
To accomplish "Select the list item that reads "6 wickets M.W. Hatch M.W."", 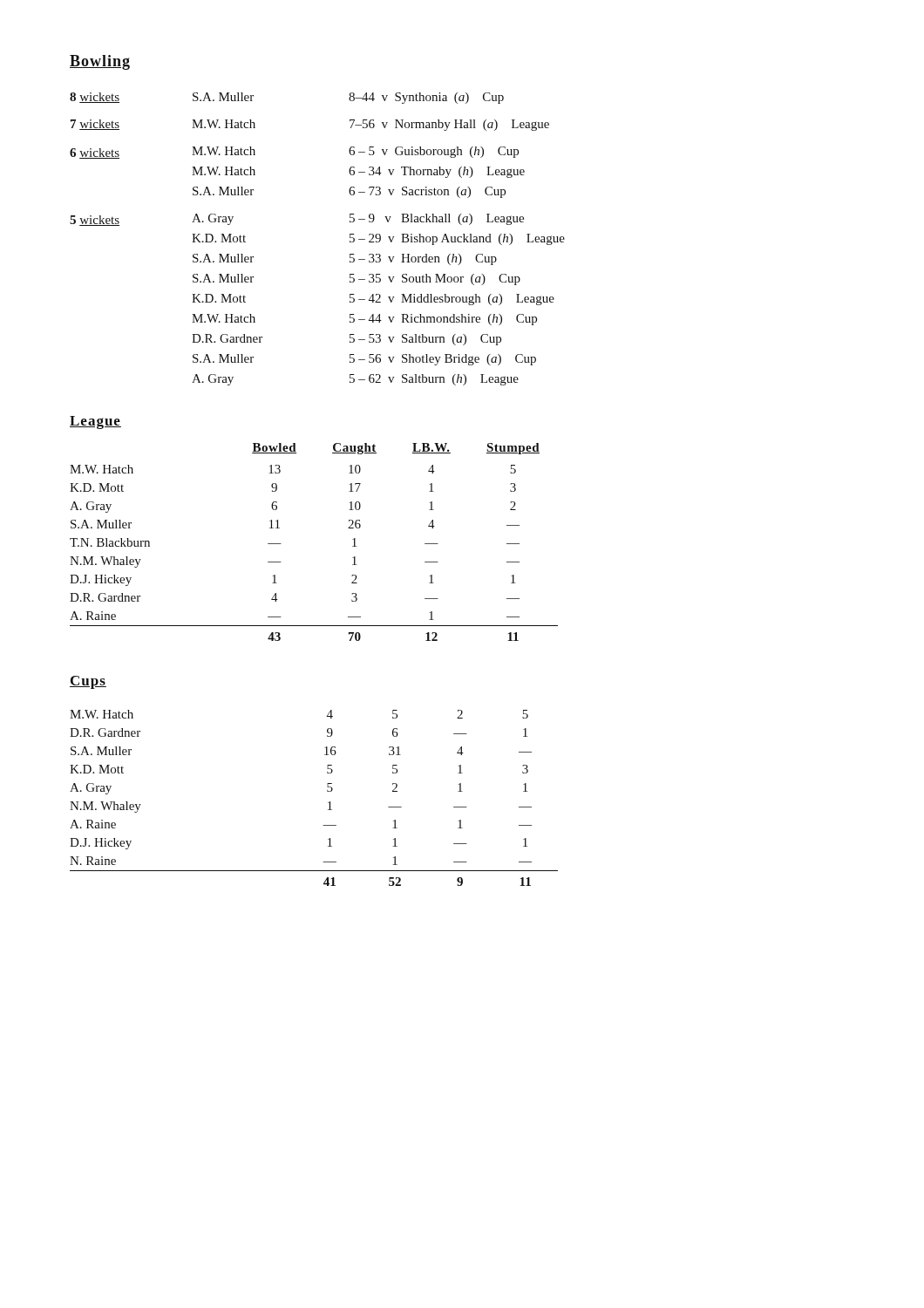I will [100, 152].
